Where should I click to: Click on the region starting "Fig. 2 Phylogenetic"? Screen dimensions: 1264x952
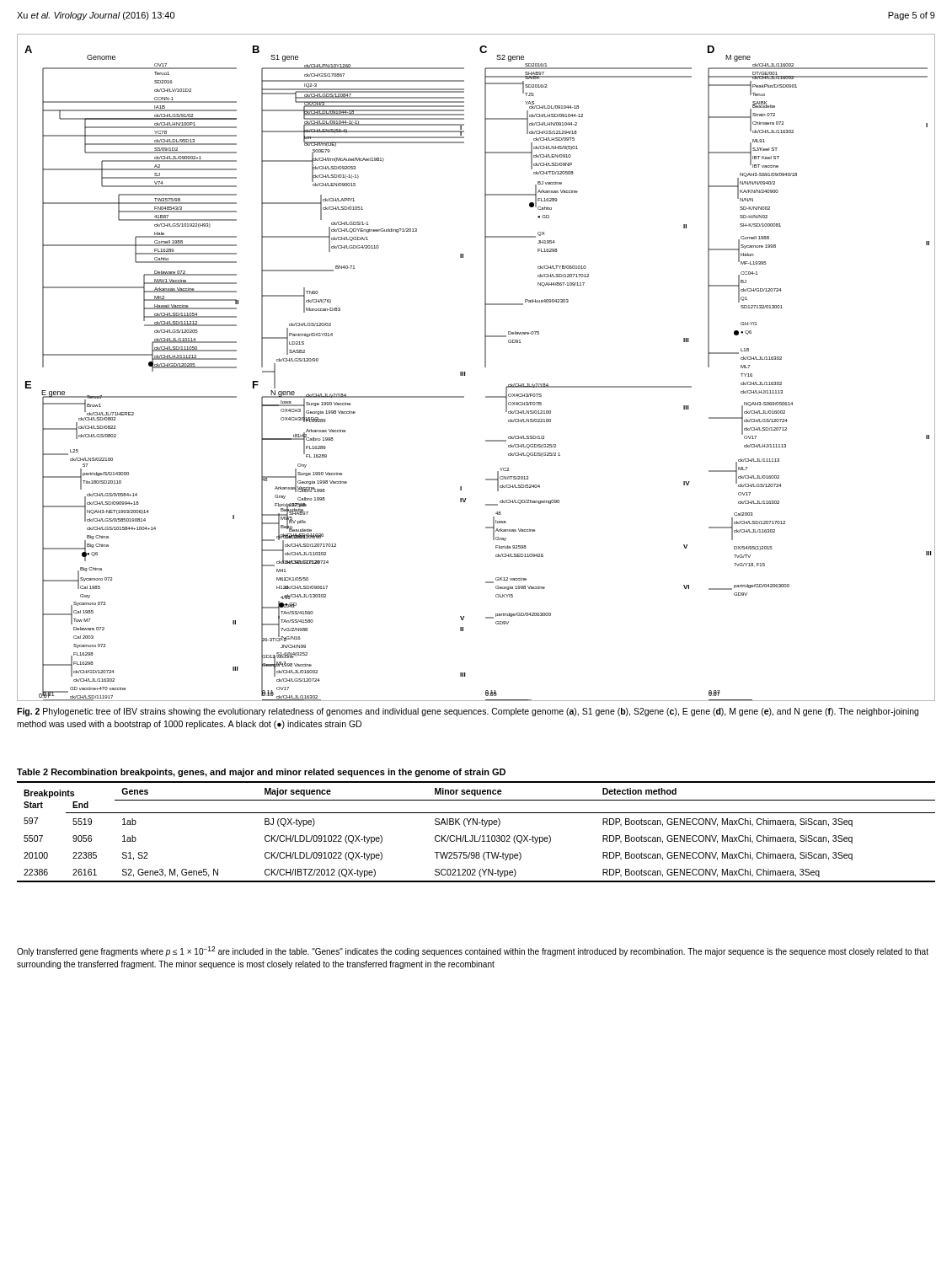tap(468, 718)
